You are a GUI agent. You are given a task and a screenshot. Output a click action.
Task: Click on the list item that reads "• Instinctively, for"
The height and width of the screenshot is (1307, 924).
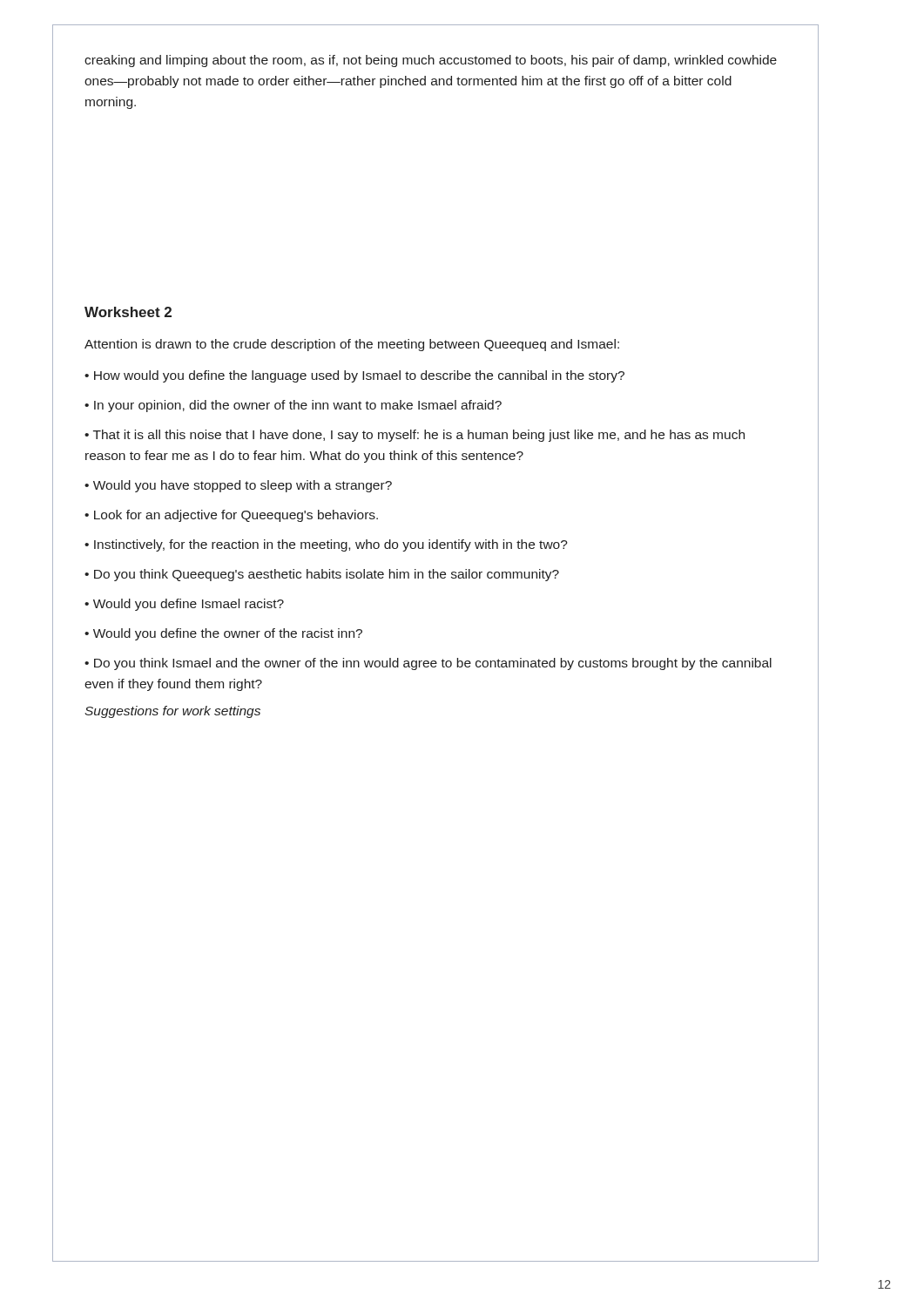326,544
